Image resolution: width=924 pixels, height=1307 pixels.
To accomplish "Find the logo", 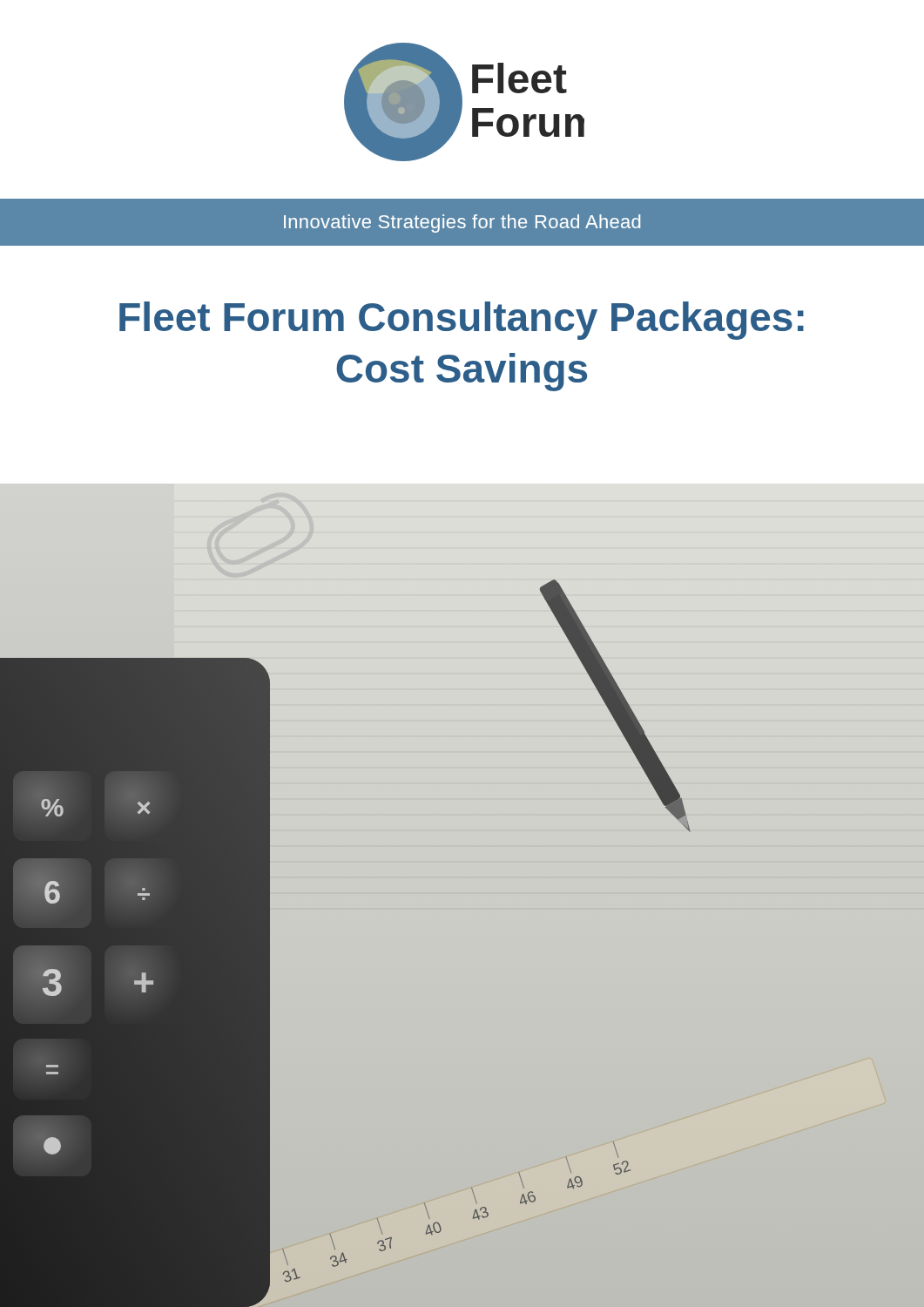I will 462,102.
